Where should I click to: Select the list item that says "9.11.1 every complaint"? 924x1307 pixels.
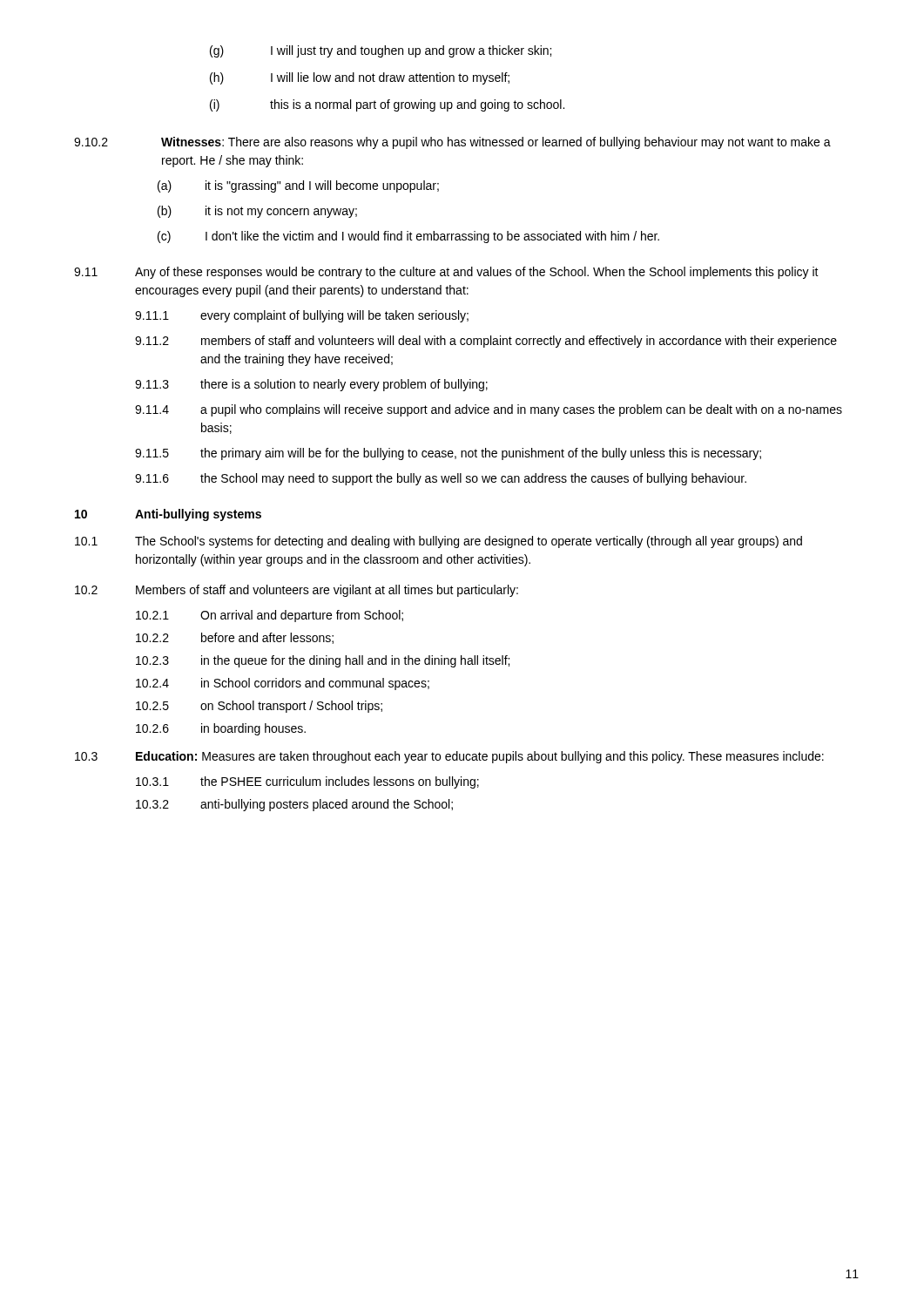(302, 316)
